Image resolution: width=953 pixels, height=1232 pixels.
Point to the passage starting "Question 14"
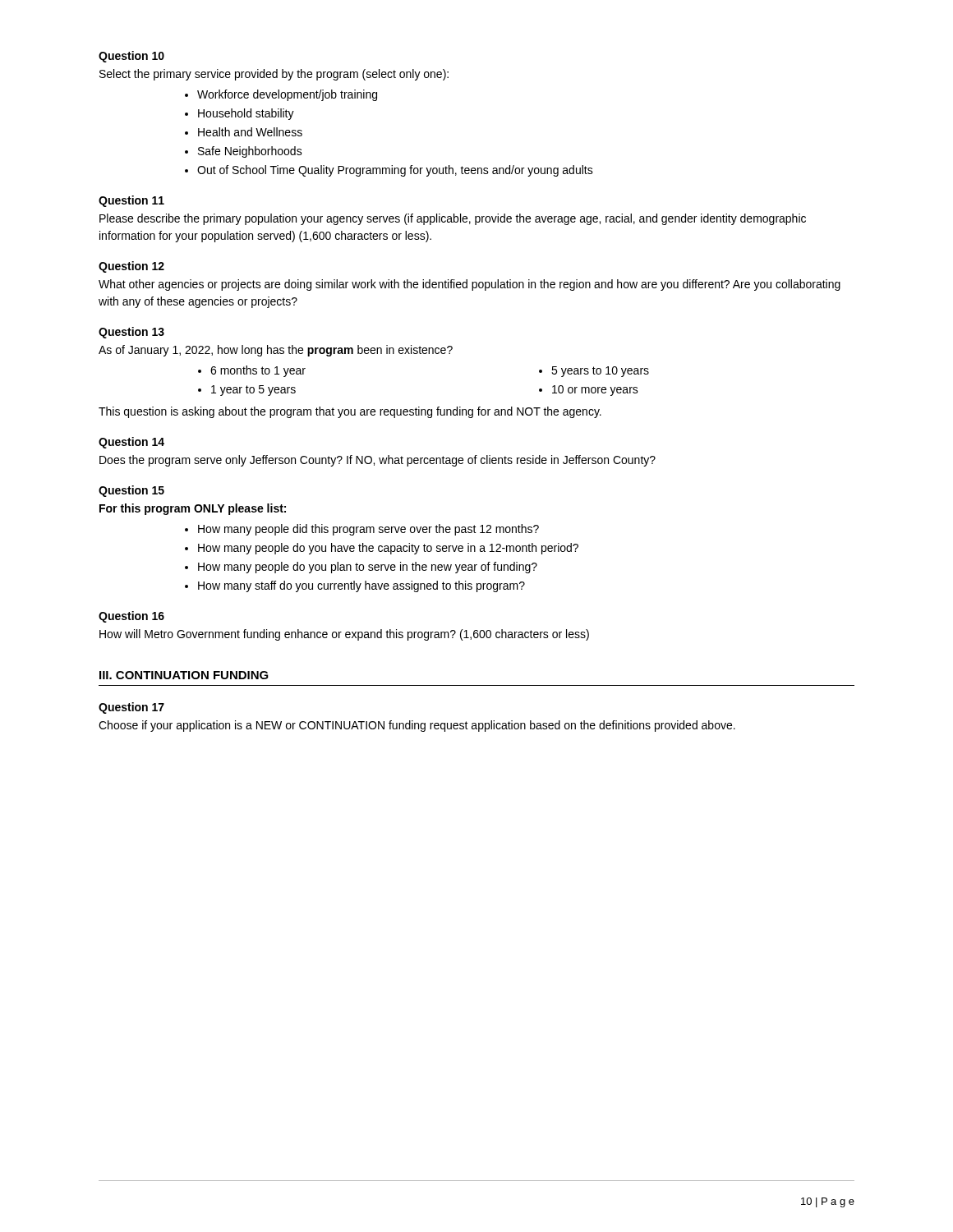pos(131,442)
